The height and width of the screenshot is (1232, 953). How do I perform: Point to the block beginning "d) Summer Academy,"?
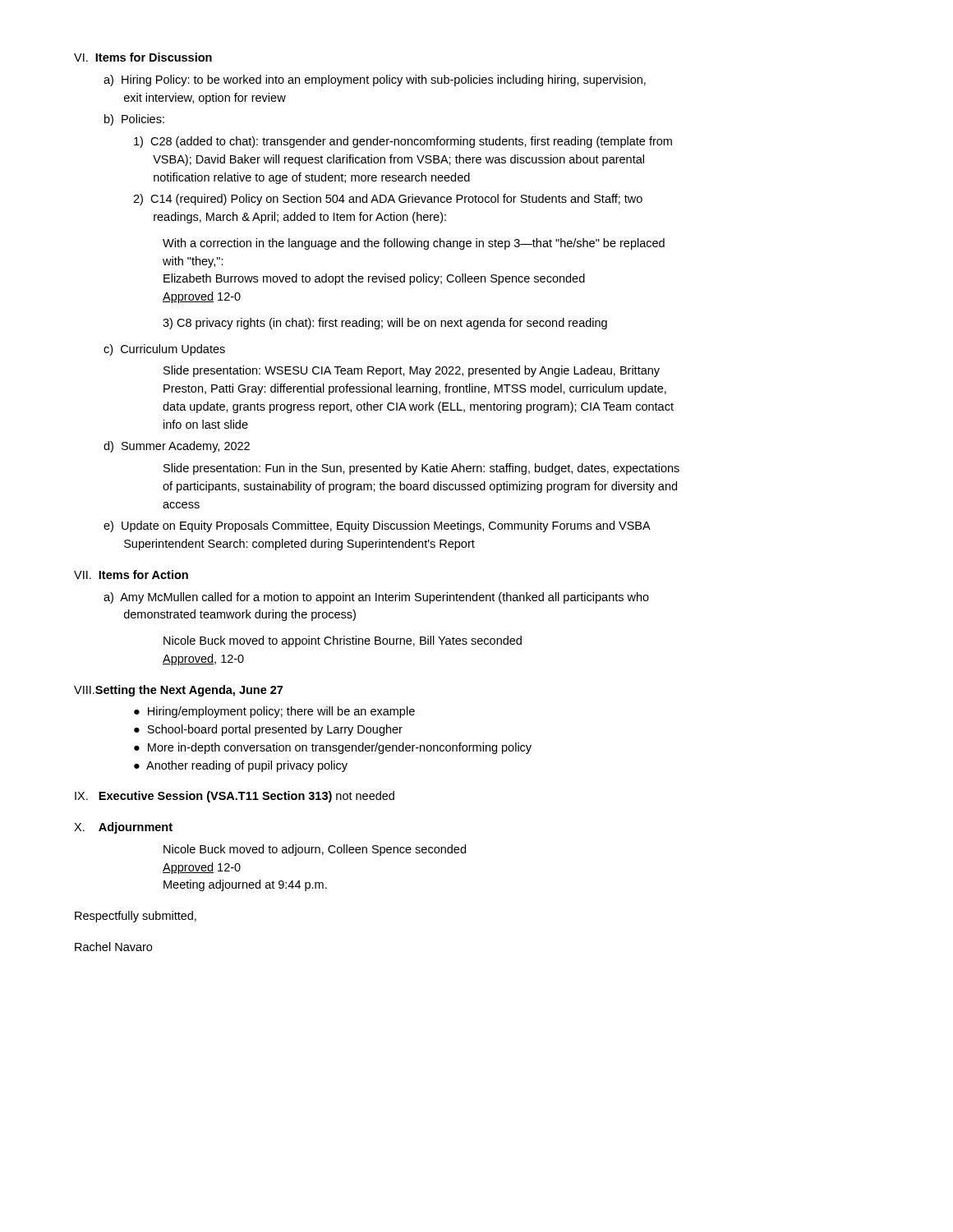click(177, 447)
